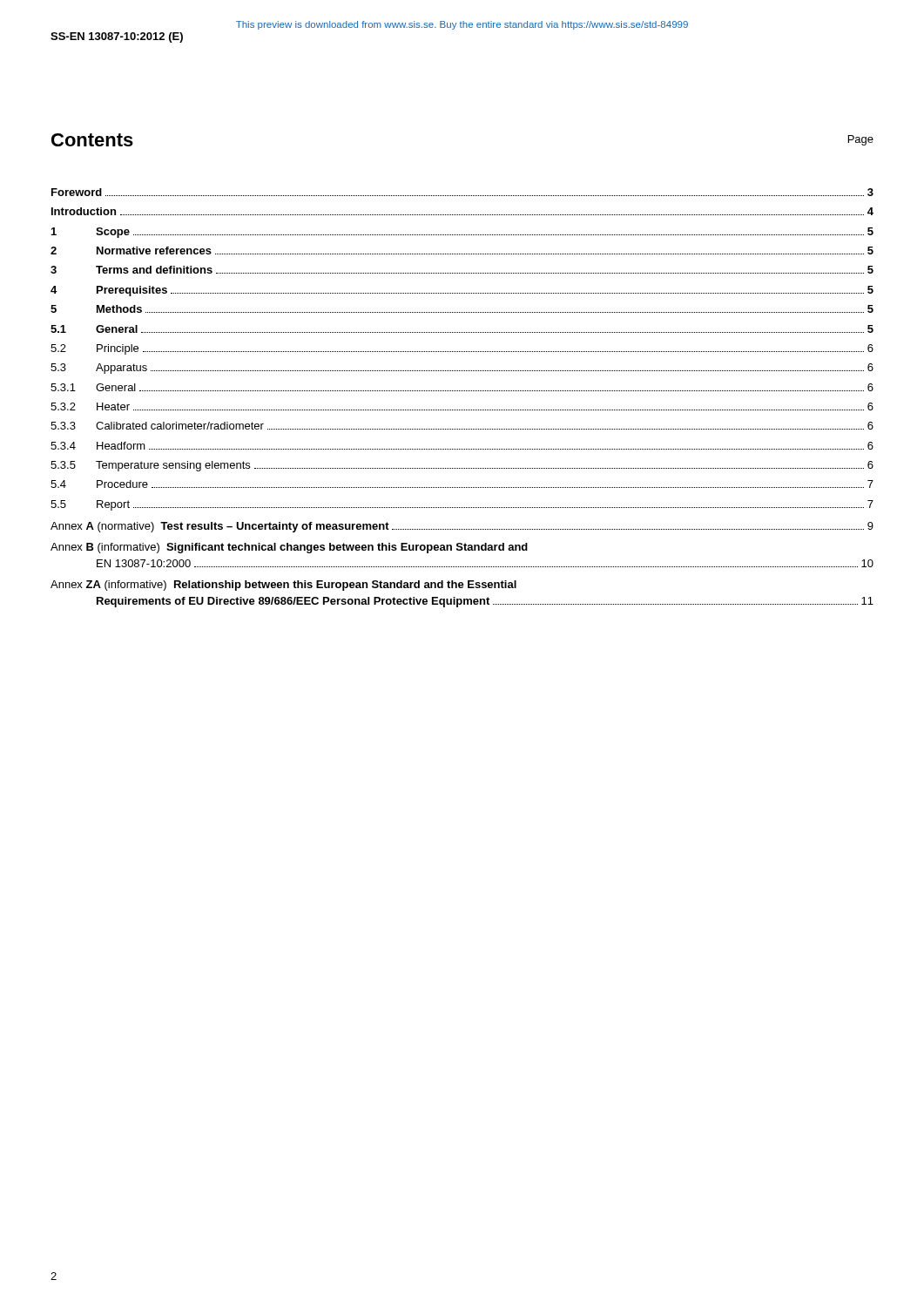Locate the text "5.3 Apparatus 6"
Image resolution: width=924 pixels, height=1307 pixels.
tap(462, 368)
